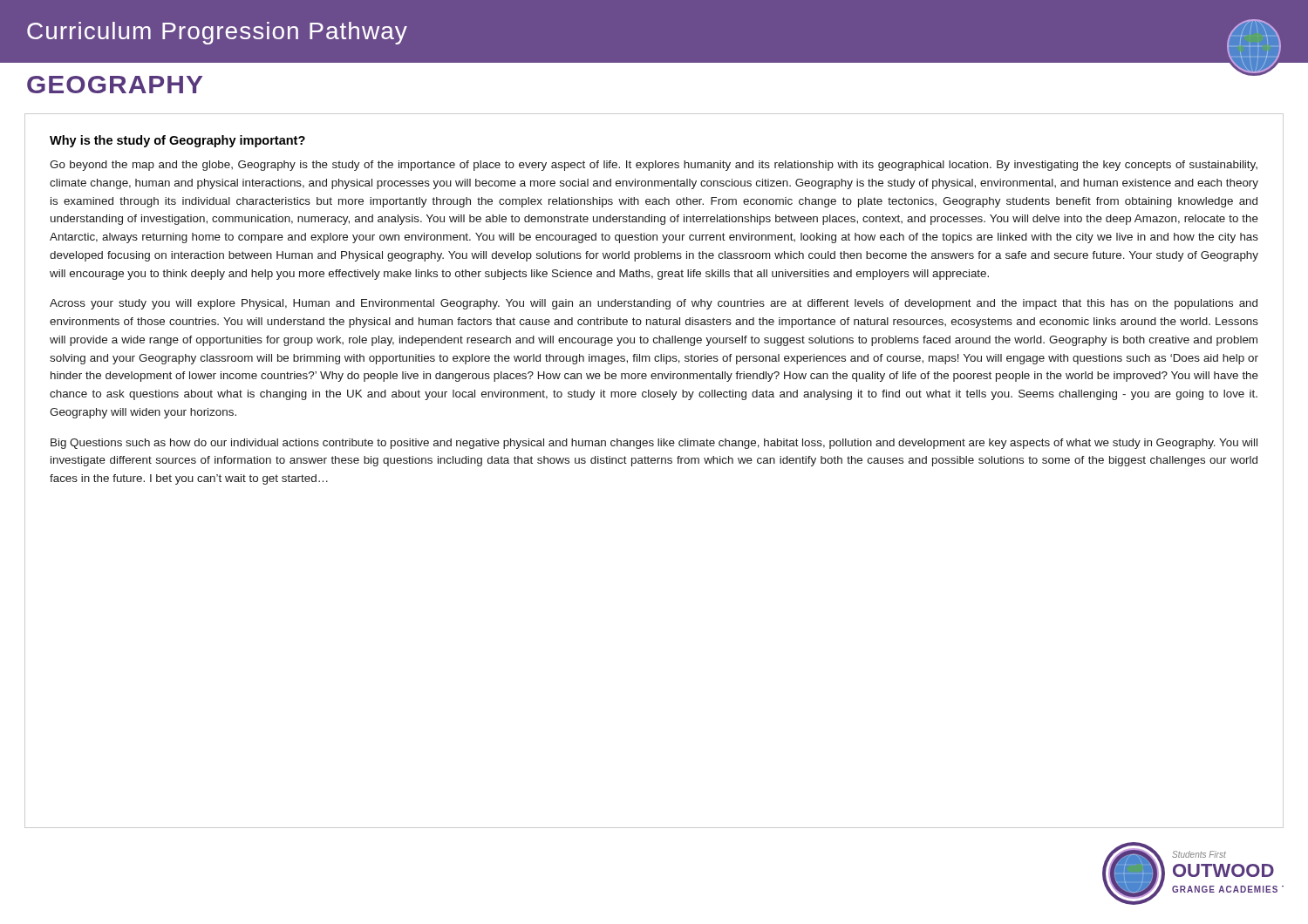
Task: Click on the text block with the text "Big Questions such"
Action: [x=654, y=460]
